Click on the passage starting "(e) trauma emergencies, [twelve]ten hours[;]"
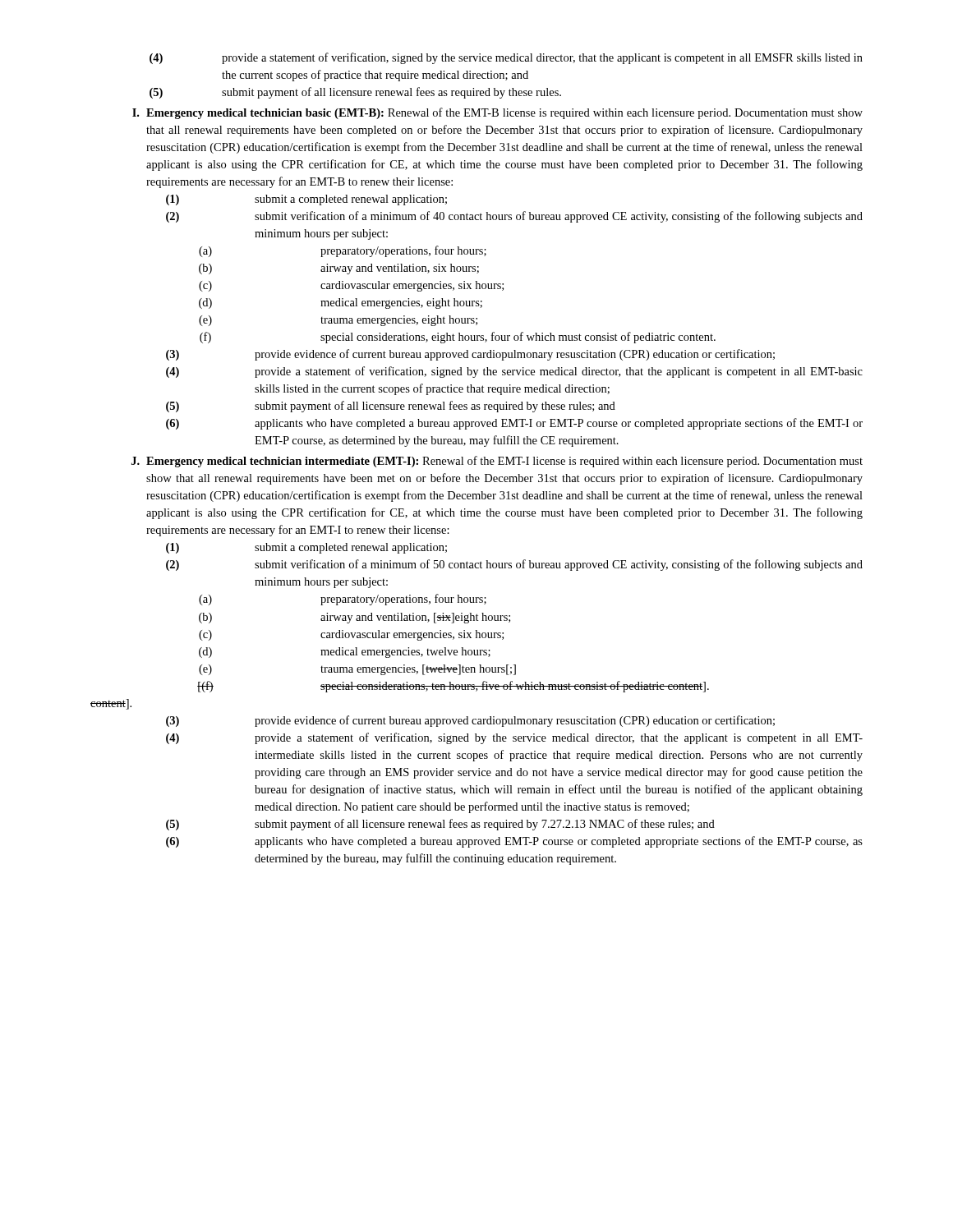Viewport: 953px width, 1232px height. pyautogui.click(x=476, y=669)
